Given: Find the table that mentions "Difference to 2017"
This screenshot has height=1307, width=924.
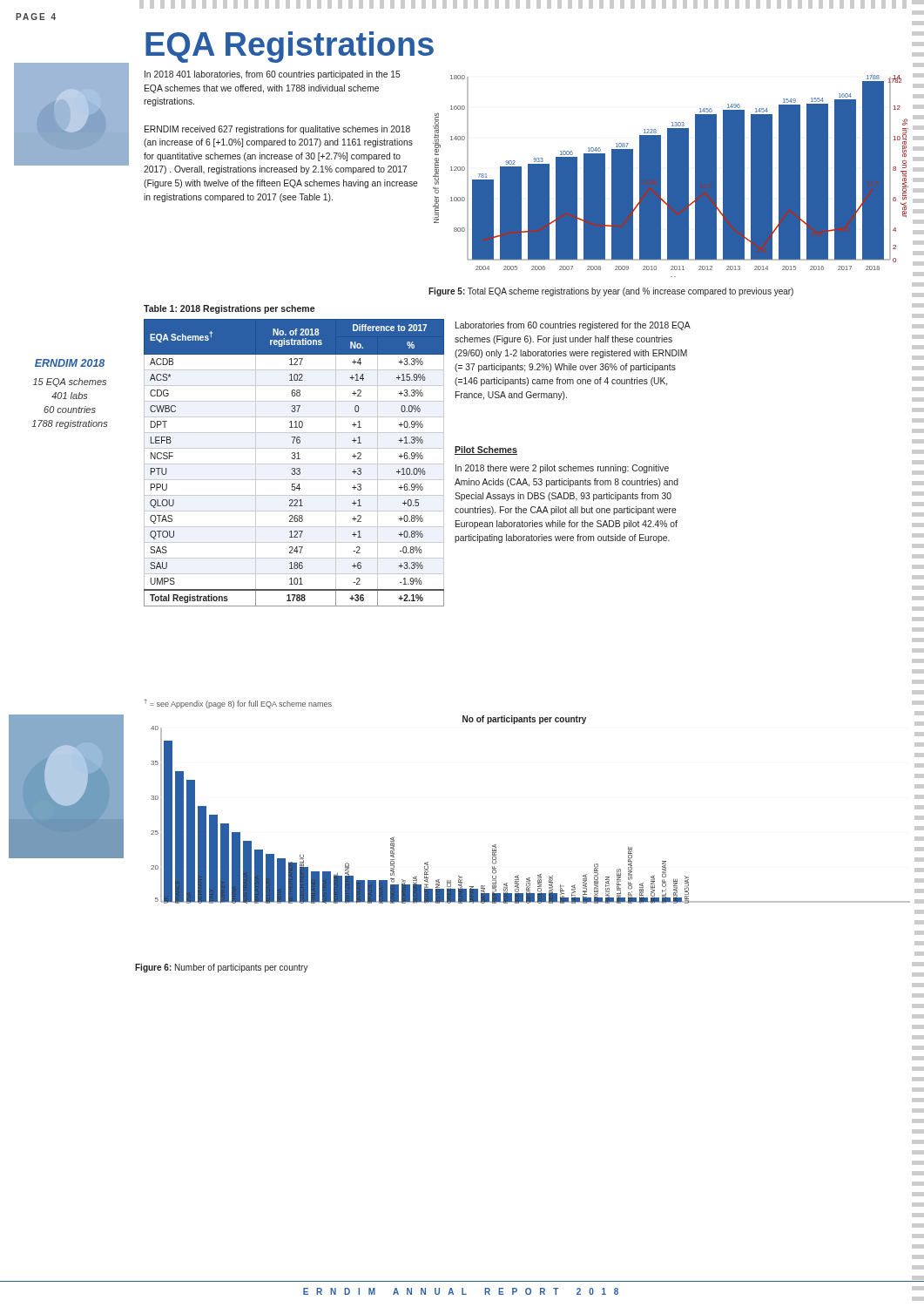Looking at the screenshot, I should point(294,463).
